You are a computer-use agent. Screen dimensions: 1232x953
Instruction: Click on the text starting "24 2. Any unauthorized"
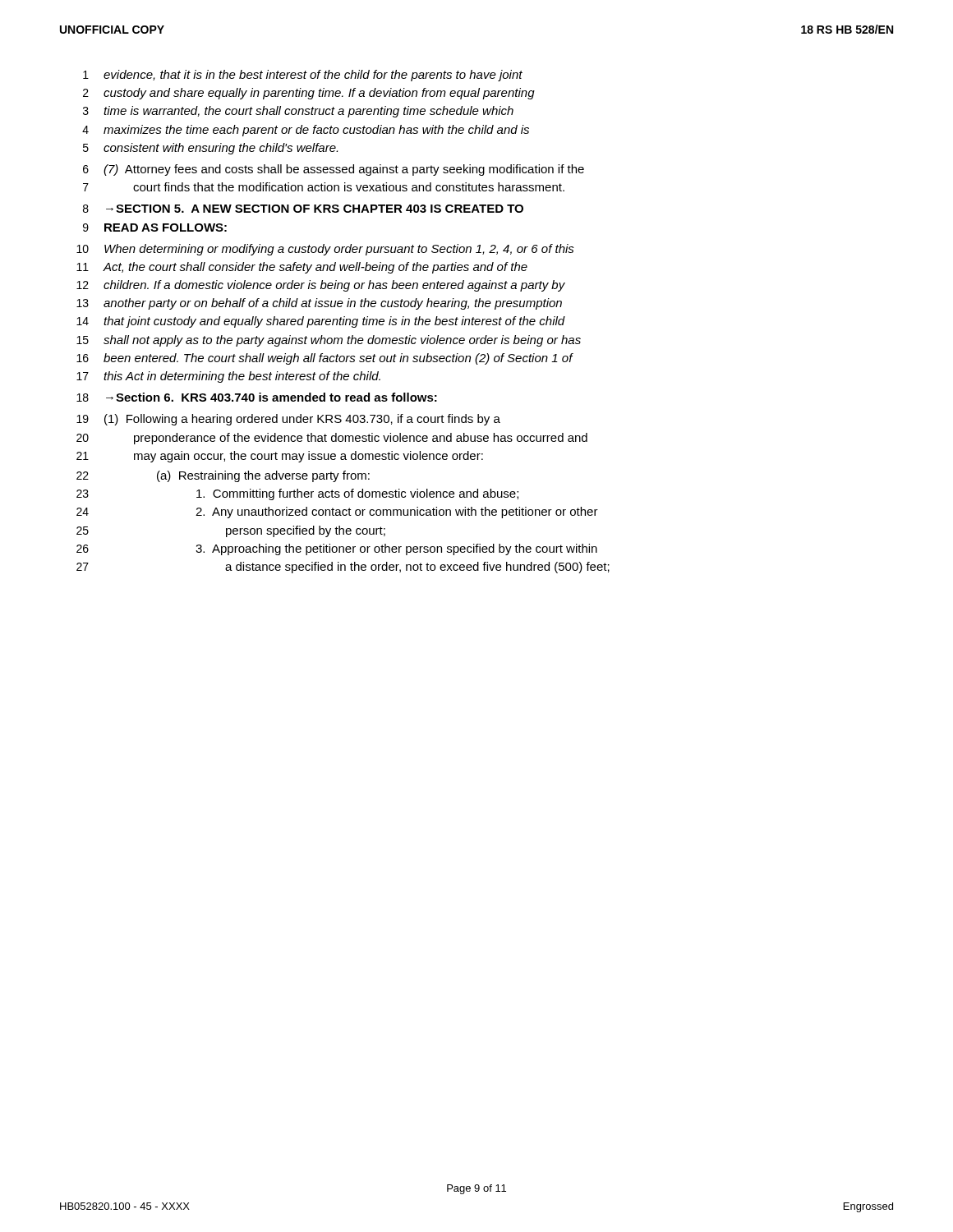click(476, 512)
